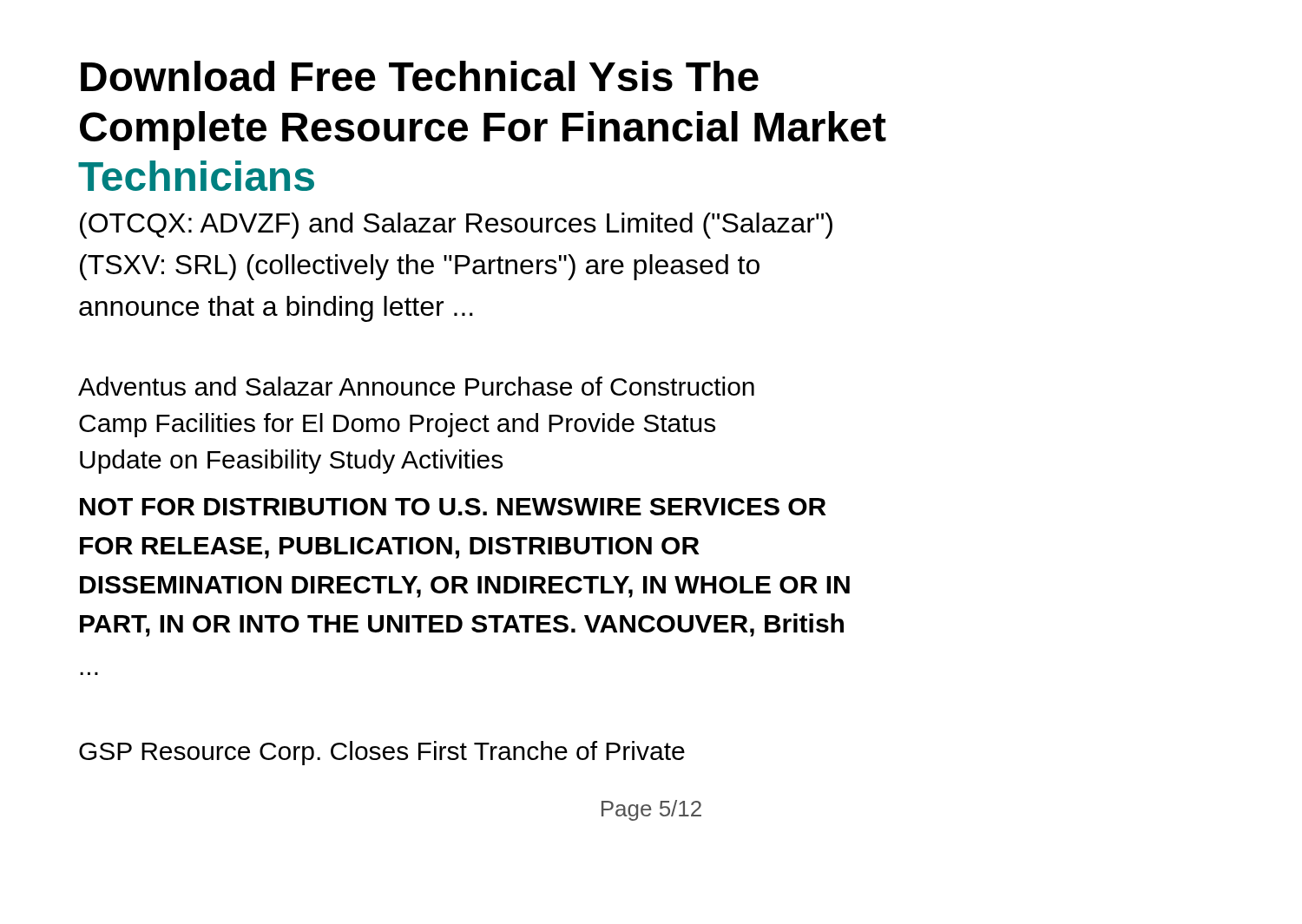Point to the region starting "GSP Resource Corp. Closes First Tranche of Private"

(x=382, y=751)
